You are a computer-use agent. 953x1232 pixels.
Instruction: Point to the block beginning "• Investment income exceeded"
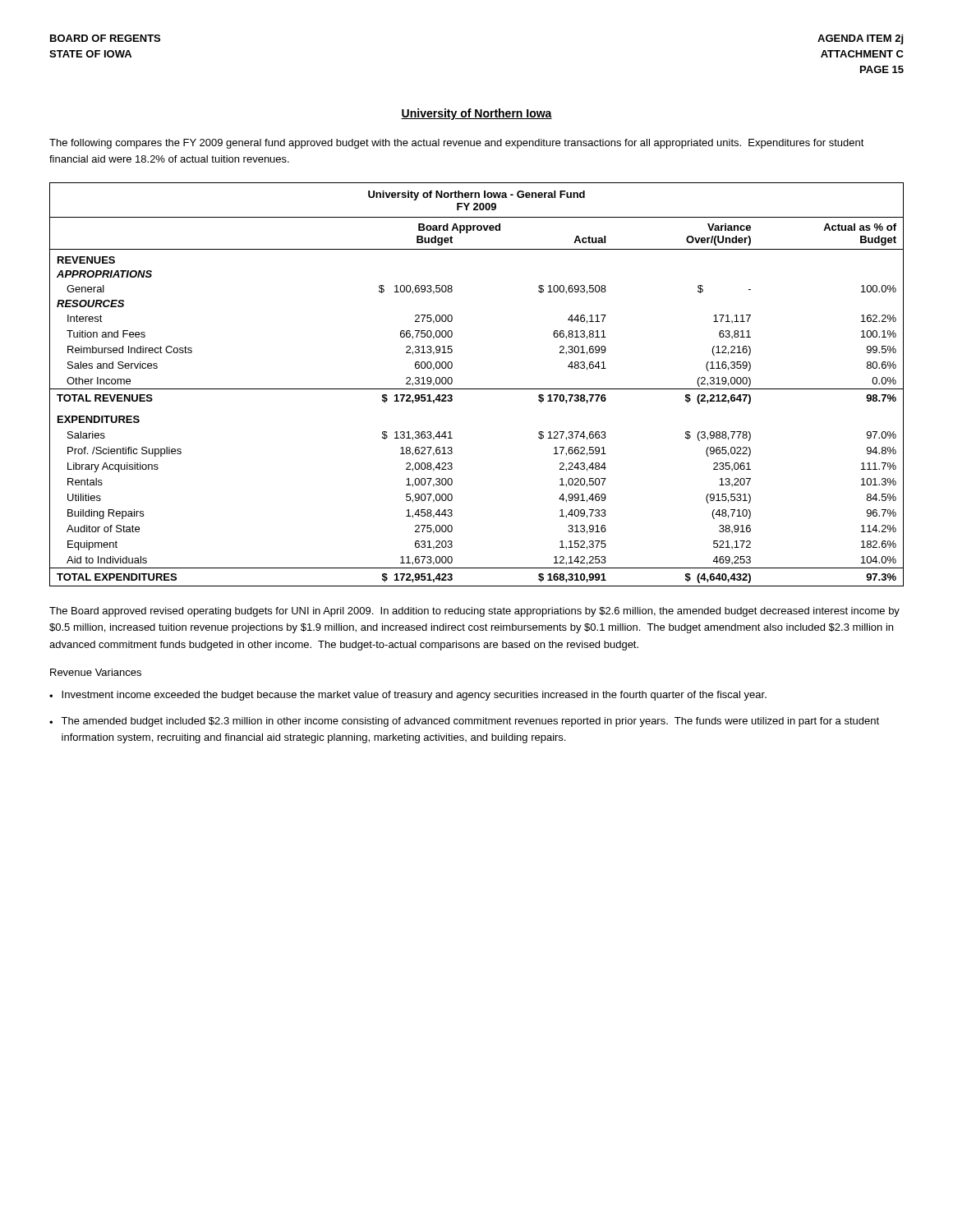click(x=408, y=695)
